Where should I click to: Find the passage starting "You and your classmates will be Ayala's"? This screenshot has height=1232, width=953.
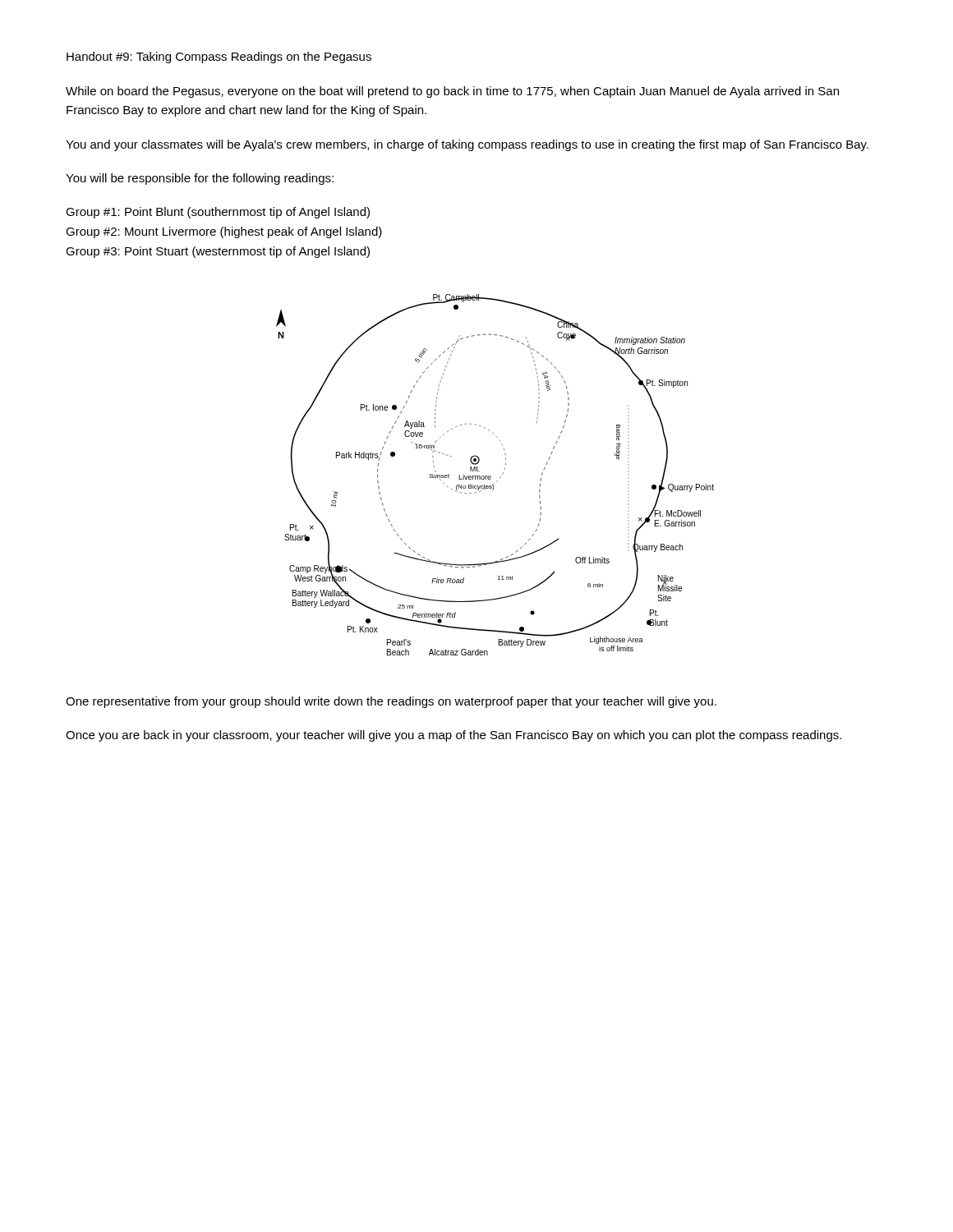pyautogui.click(x=467, y=144)
